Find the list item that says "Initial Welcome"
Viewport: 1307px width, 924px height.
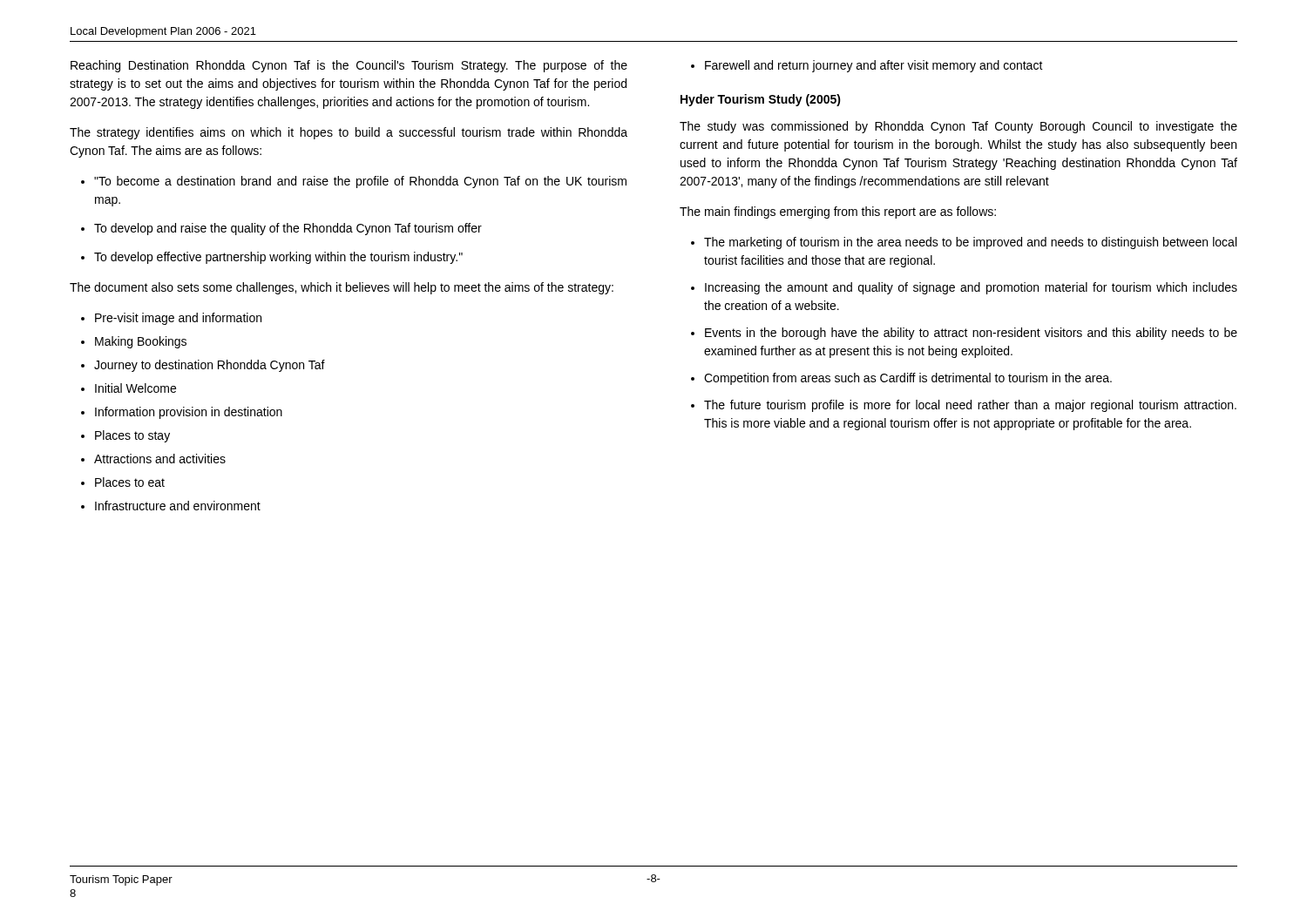pos(129,388)
